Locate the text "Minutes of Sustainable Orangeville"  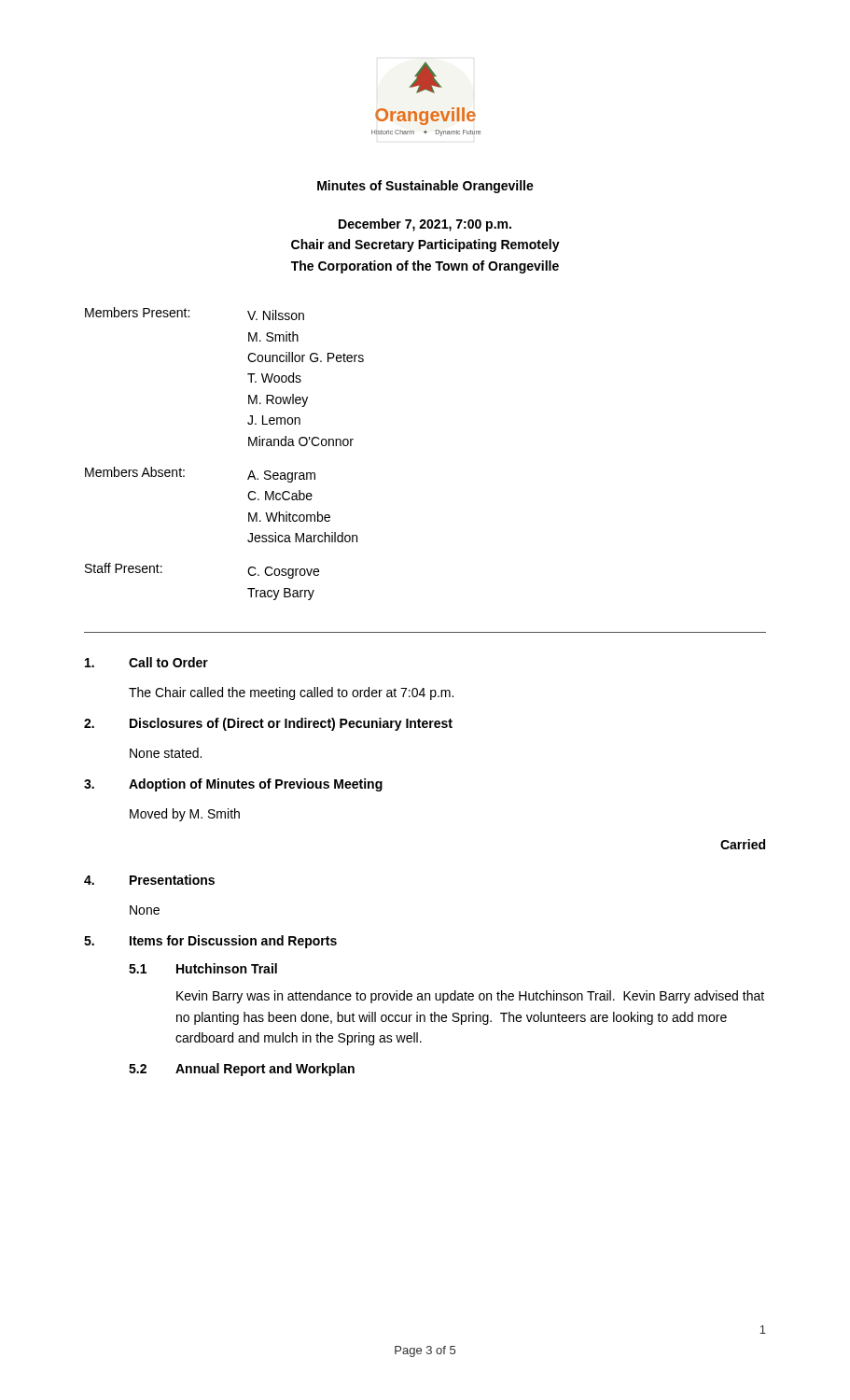click(425, 186)
